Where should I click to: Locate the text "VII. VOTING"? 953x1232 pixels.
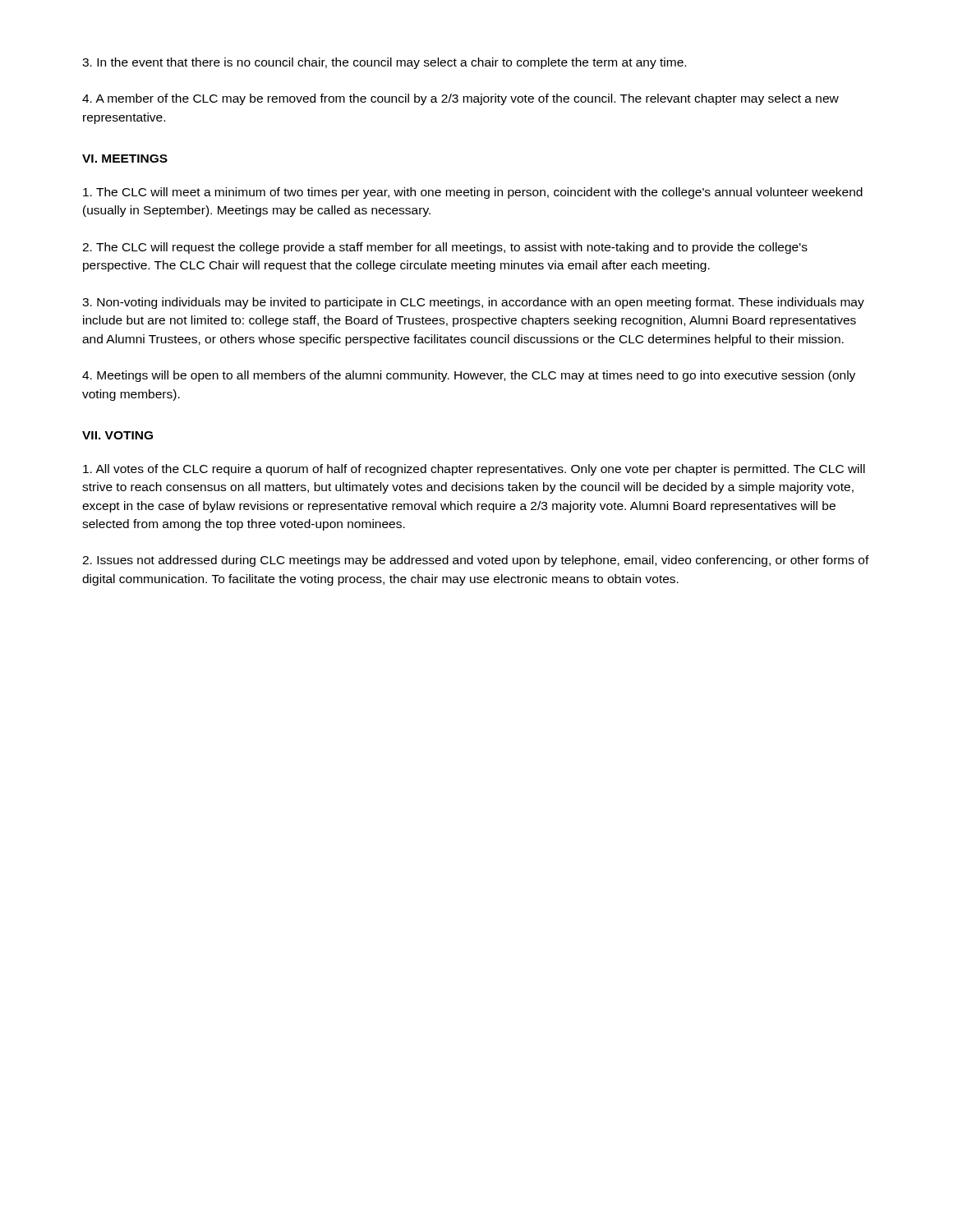pos(118,435)
